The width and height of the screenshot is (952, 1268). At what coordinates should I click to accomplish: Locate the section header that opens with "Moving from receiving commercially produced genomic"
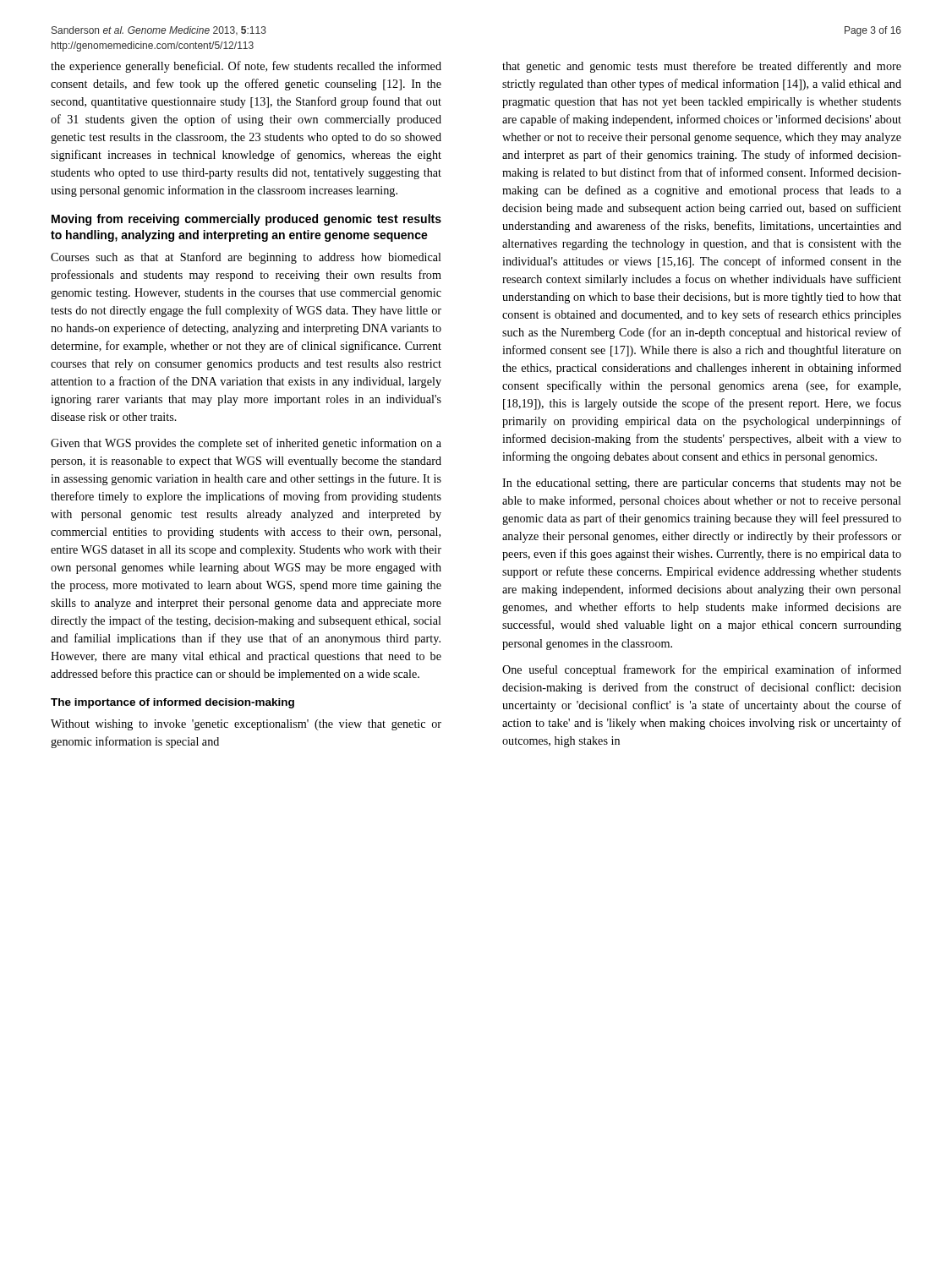[246, 227]
